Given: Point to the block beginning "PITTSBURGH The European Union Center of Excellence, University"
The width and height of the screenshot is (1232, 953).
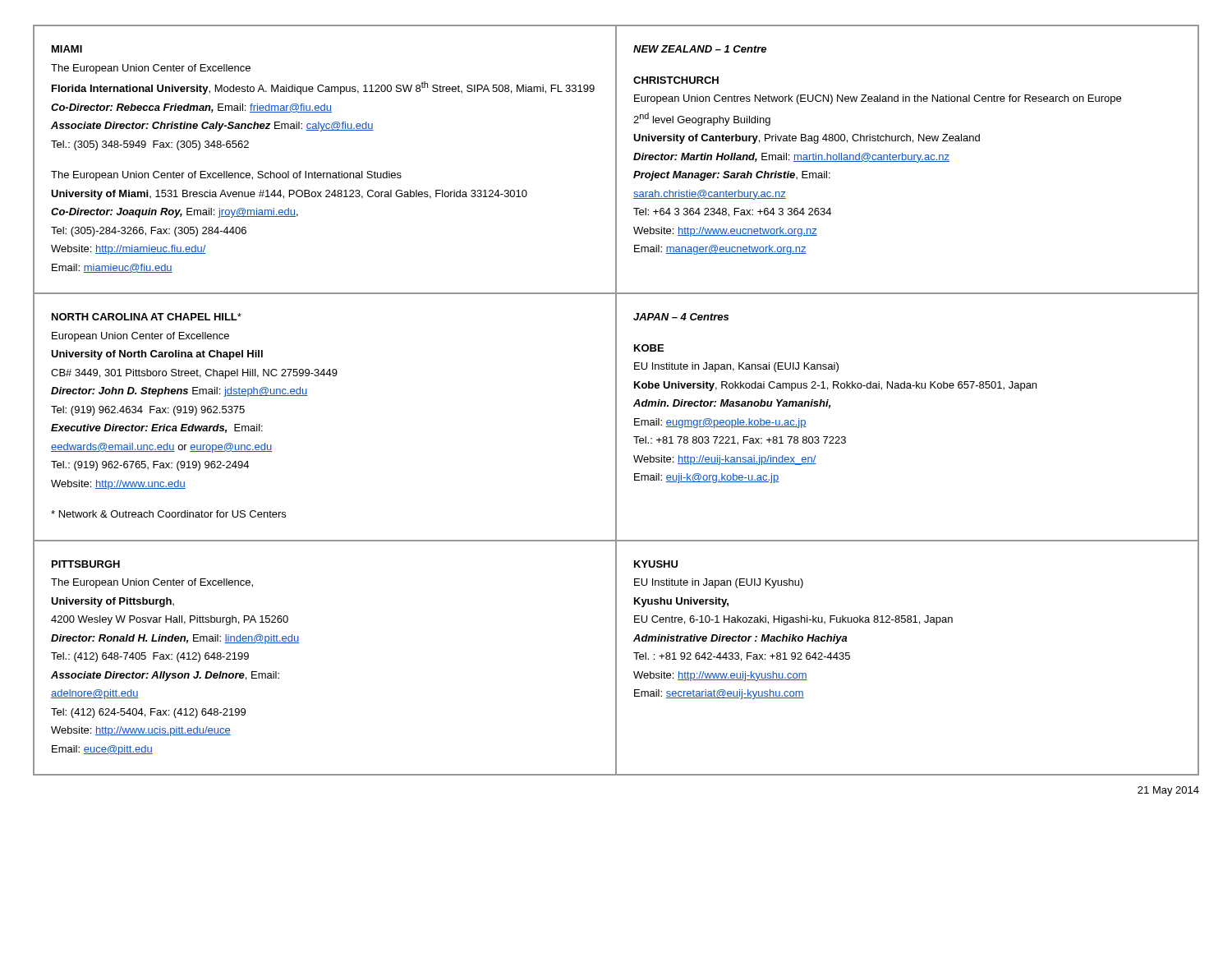Looking at the screenshot, I should coord(86,564).
